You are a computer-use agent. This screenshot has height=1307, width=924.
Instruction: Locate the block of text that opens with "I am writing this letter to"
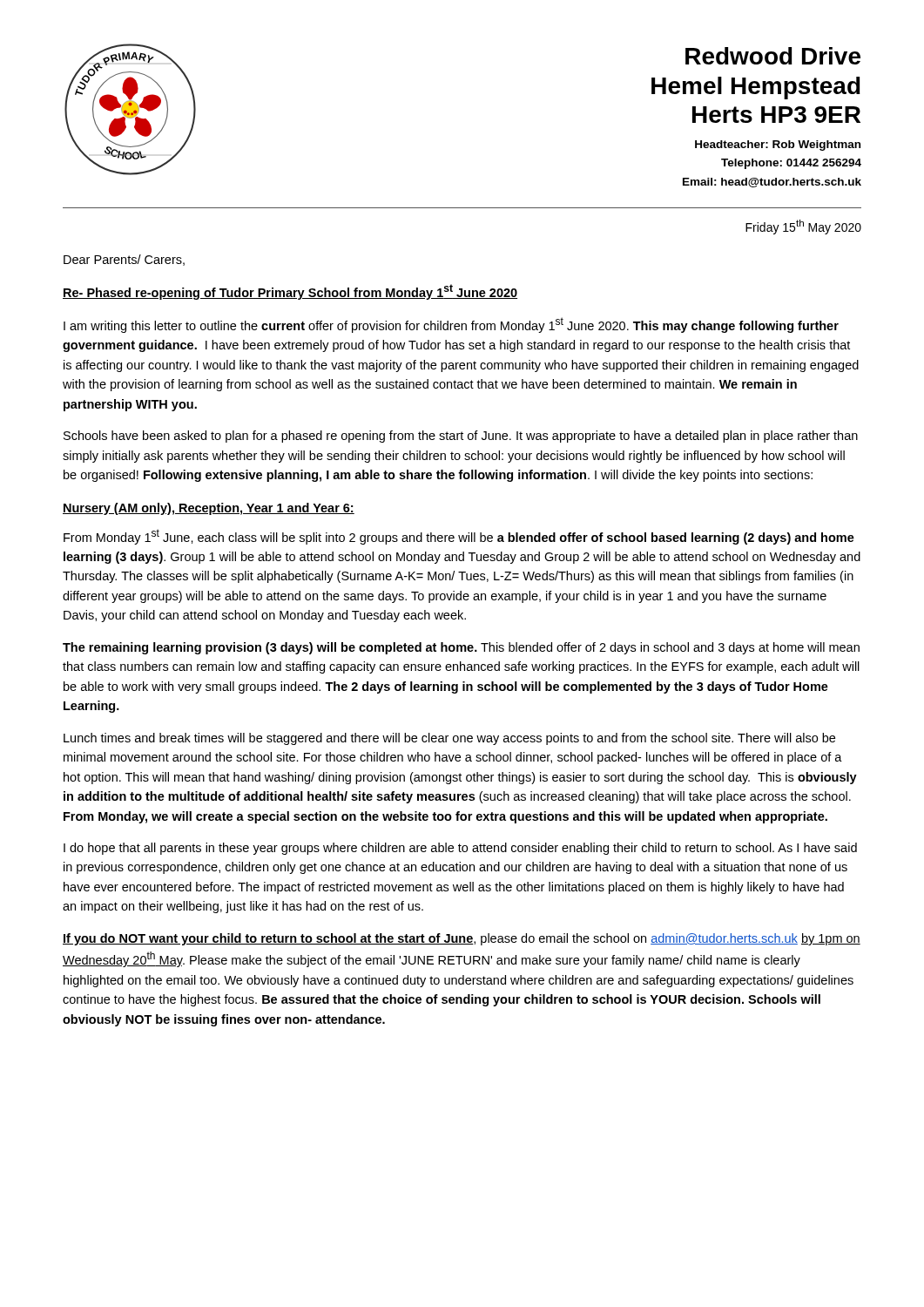(461, 363)
